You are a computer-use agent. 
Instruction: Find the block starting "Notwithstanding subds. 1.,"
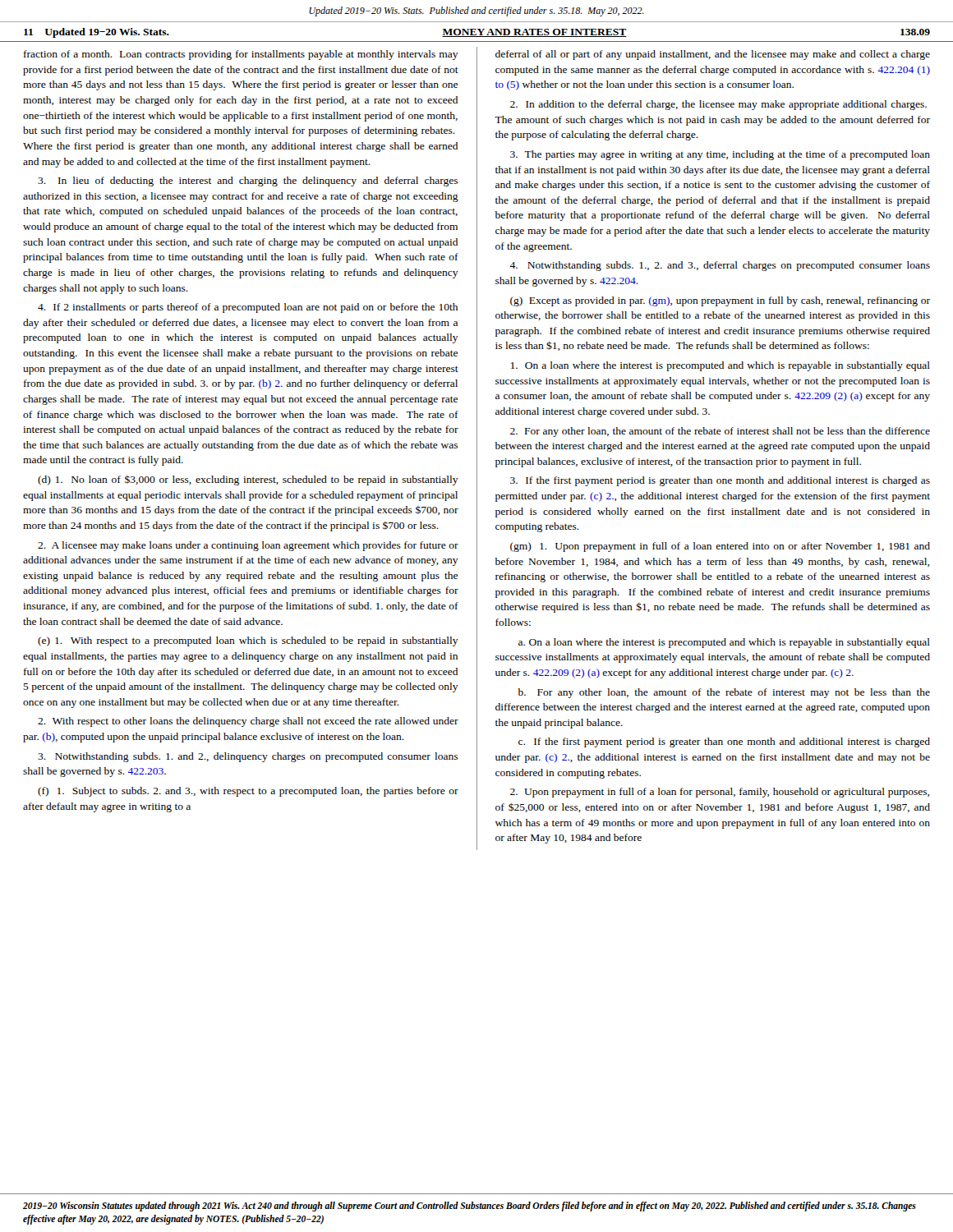pos(713,273)
